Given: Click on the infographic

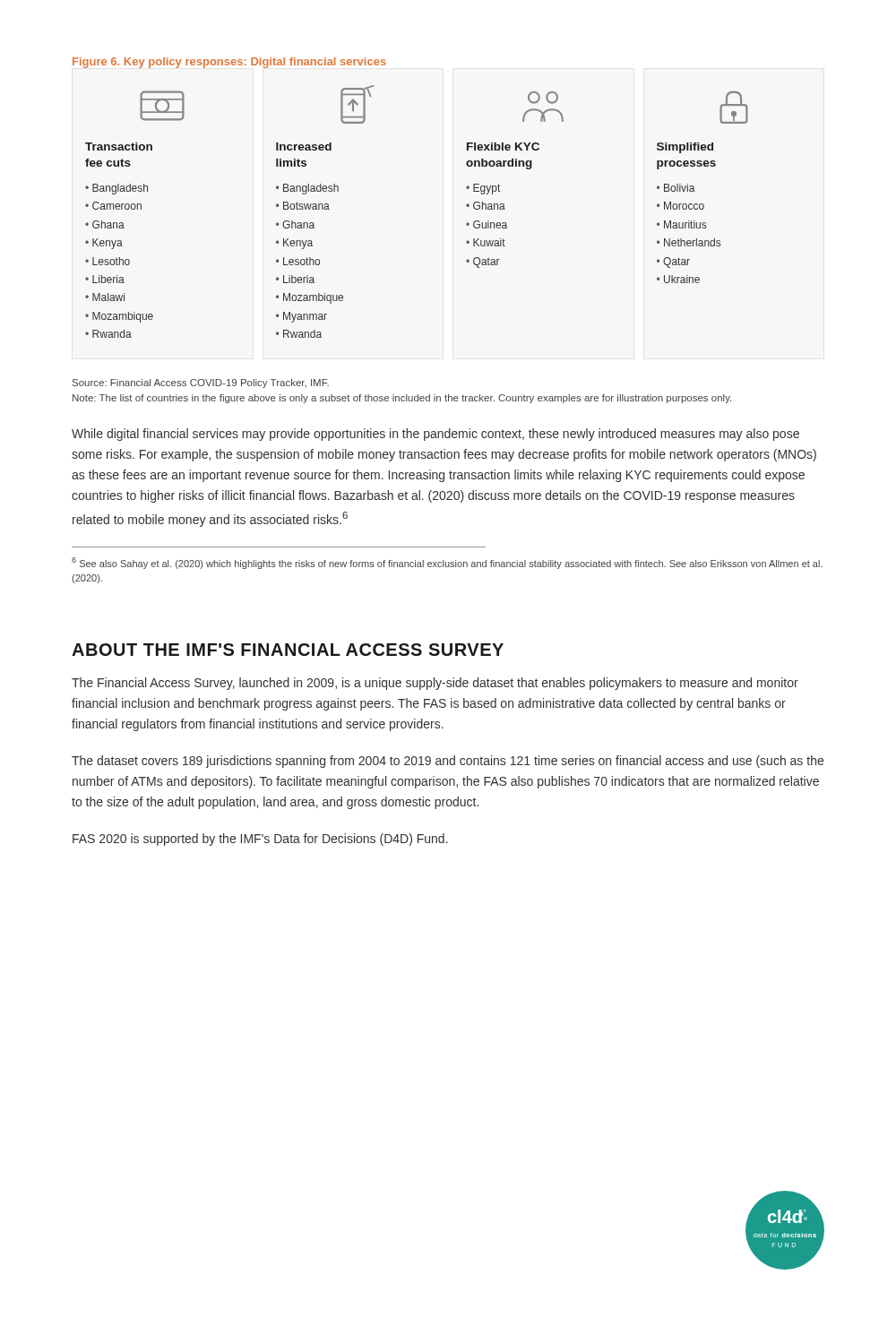Looking at the screenshot, I should pos(448,214).
